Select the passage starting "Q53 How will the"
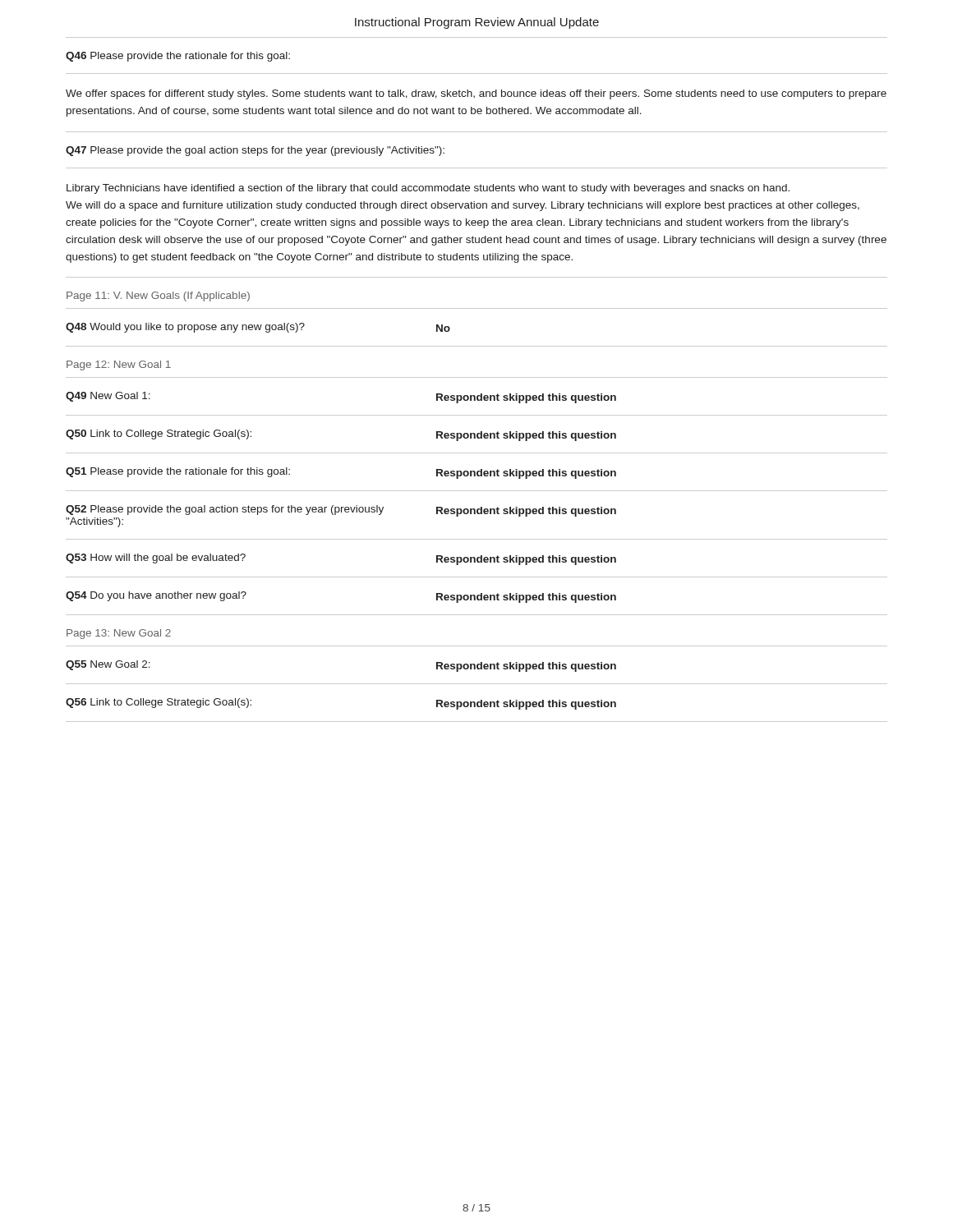The height and width of the screenshot is (1232, 953). coord(476,558)
